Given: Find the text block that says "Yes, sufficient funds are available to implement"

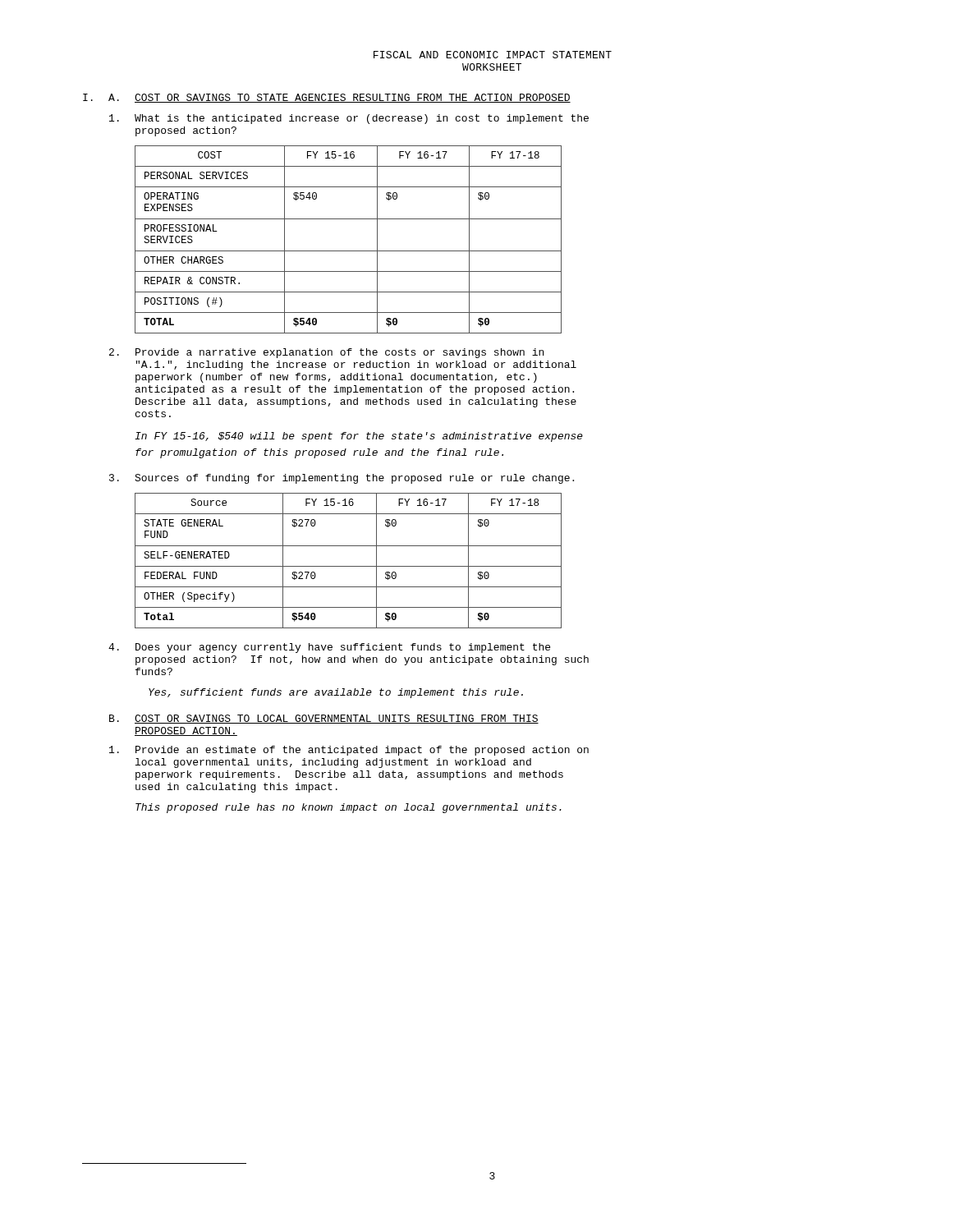Looking at the screenshot, I should [337, 693].
